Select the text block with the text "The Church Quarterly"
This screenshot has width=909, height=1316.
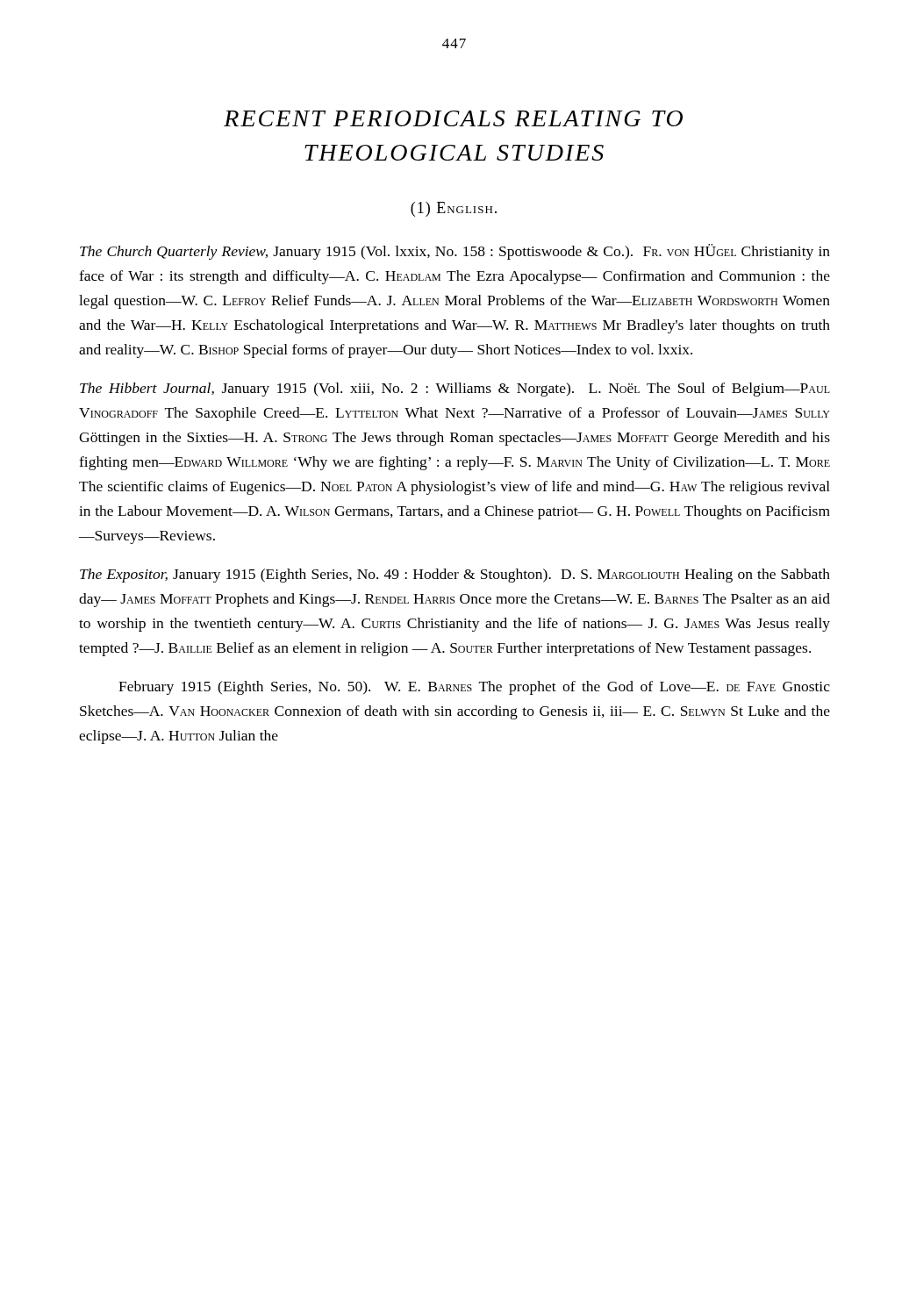click(454, 300)
